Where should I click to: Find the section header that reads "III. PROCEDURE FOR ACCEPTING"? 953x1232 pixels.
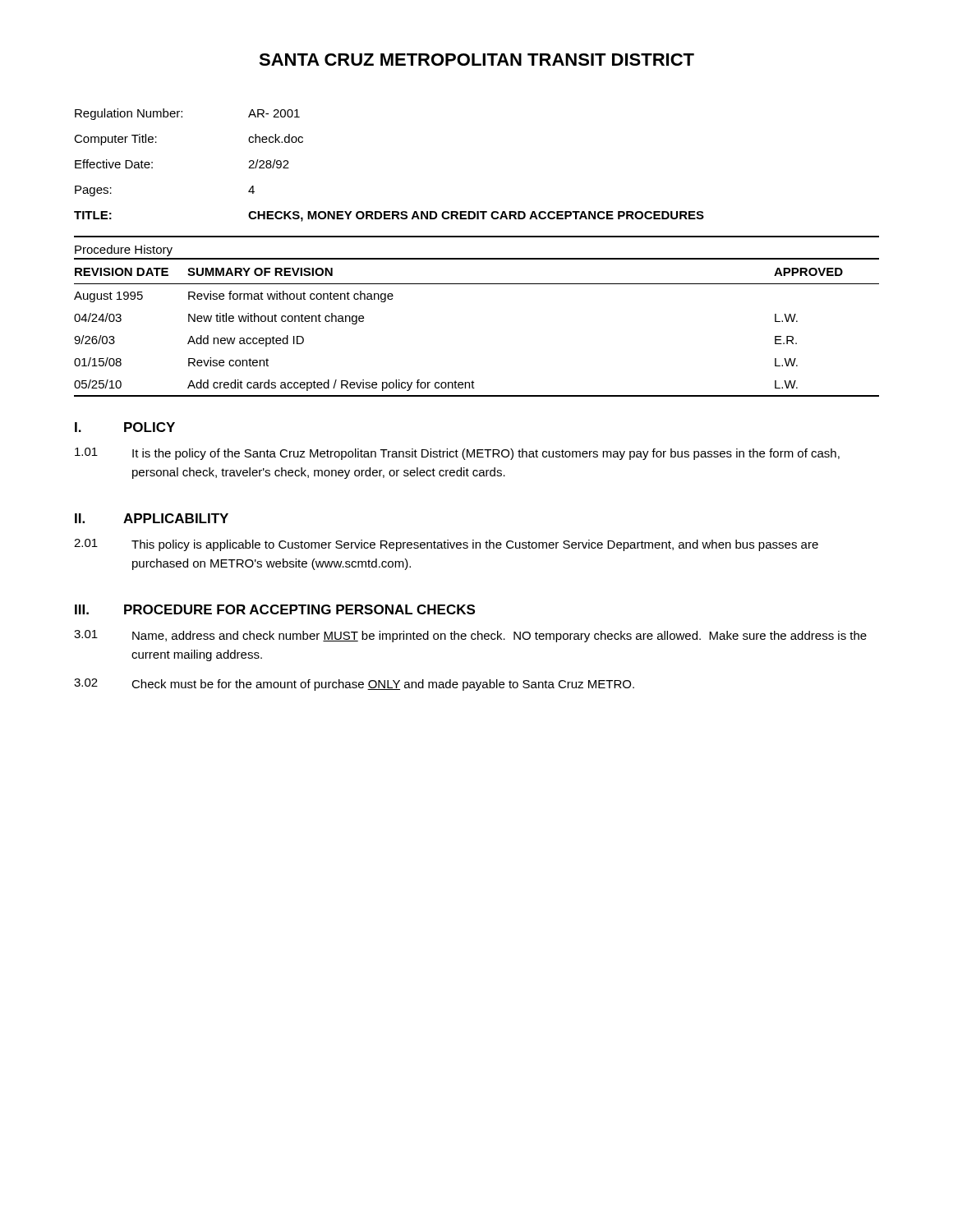[275, 610]
